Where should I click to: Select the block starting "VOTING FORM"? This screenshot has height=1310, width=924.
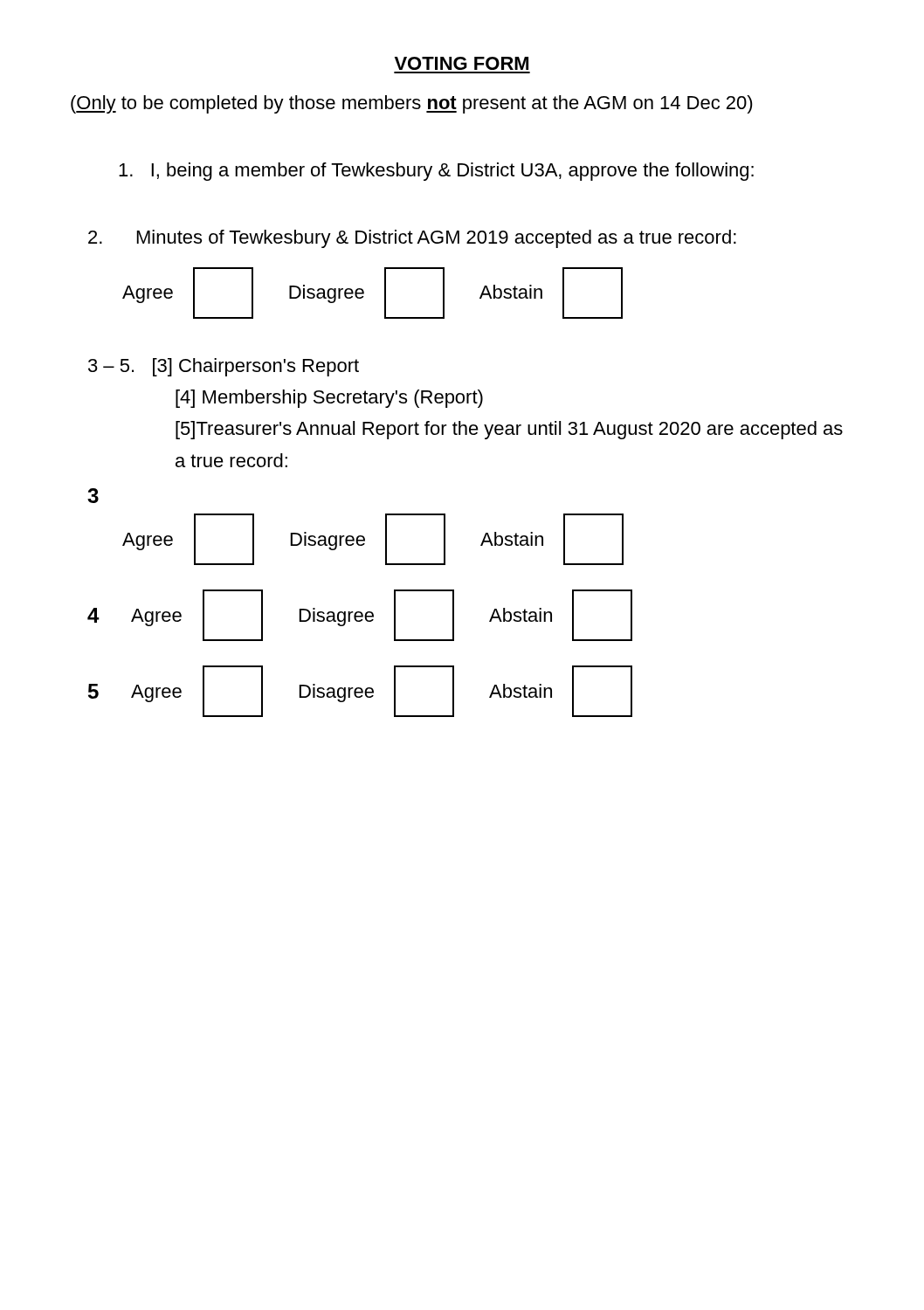tap(462, 63)
